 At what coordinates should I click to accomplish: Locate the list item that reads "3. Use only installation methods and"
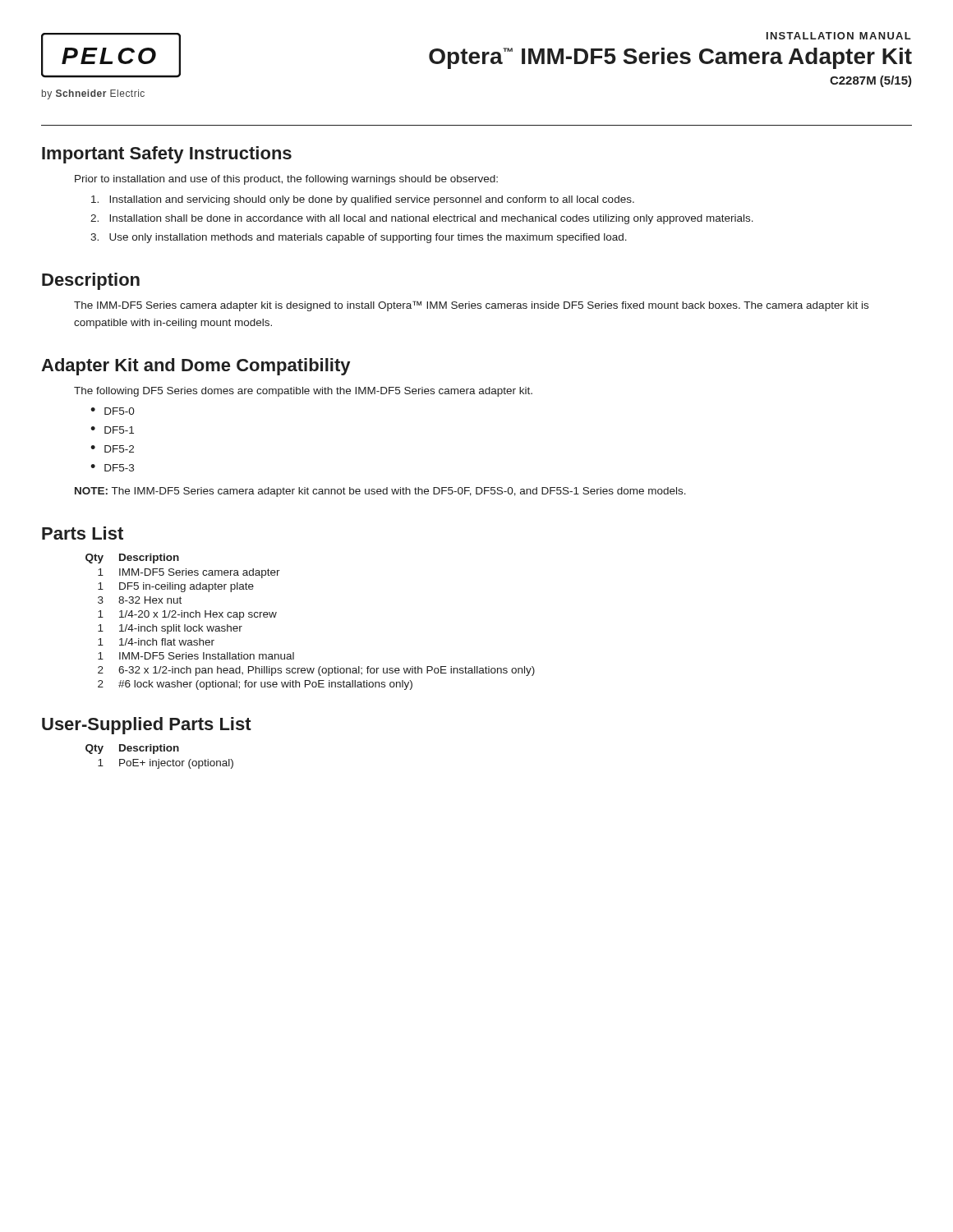pos(359,237)
